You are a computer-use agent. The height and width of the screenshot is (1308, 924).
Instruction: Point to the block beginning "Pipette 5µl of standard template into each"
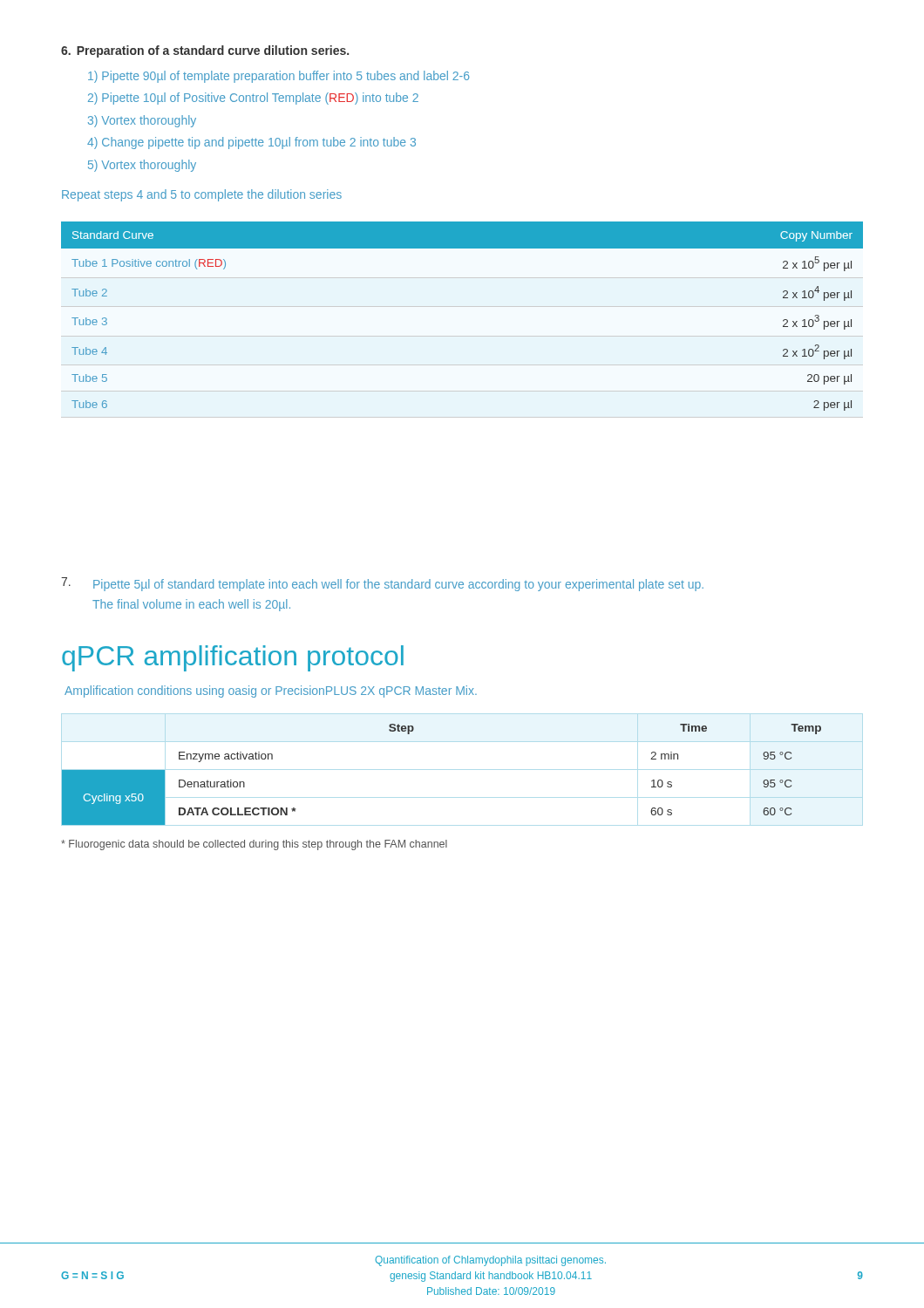(x=383, y=594)
